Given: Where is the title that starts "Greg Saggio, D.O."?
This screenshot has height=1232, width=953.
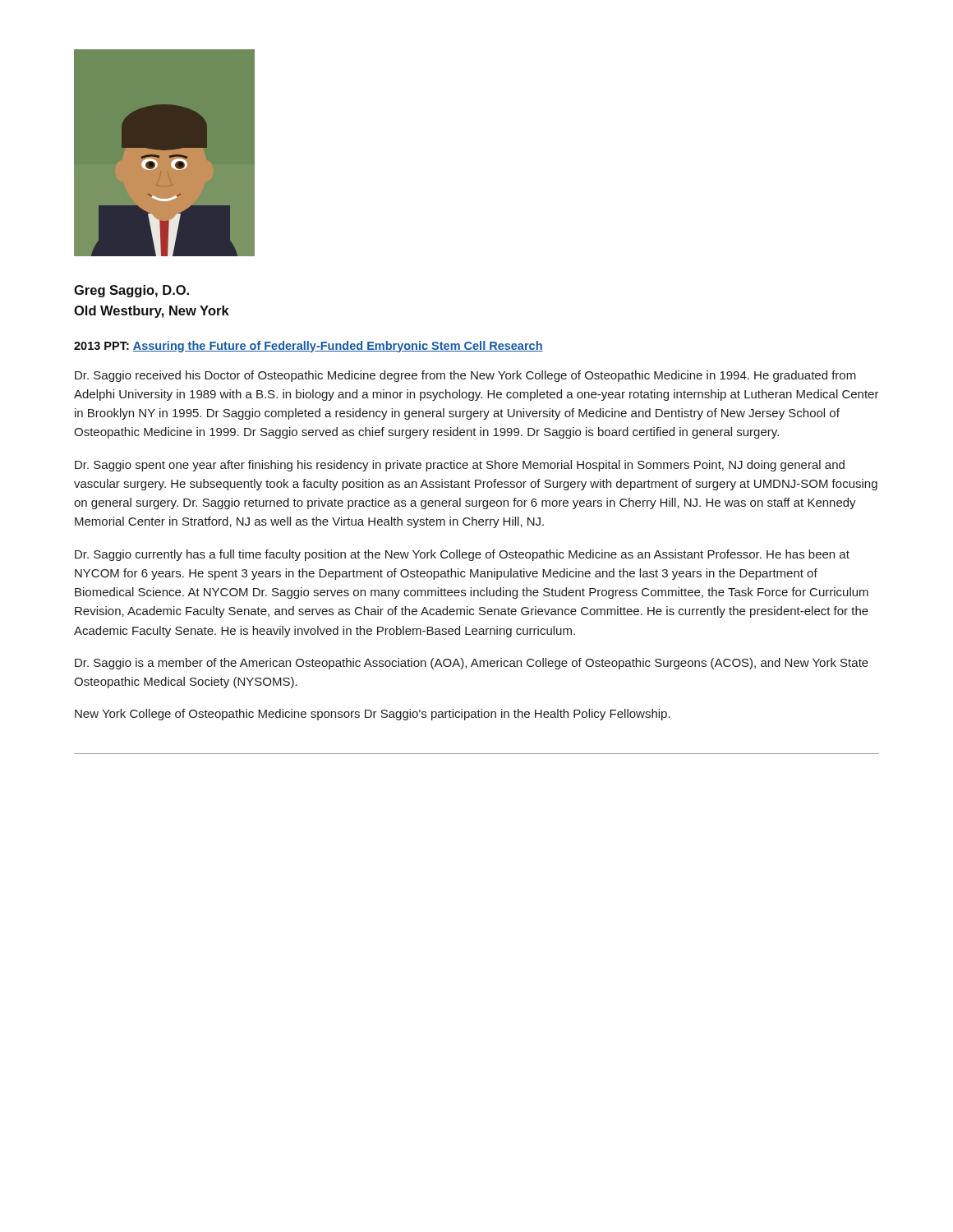Looking at the screenshot, I should coord(131,291).
